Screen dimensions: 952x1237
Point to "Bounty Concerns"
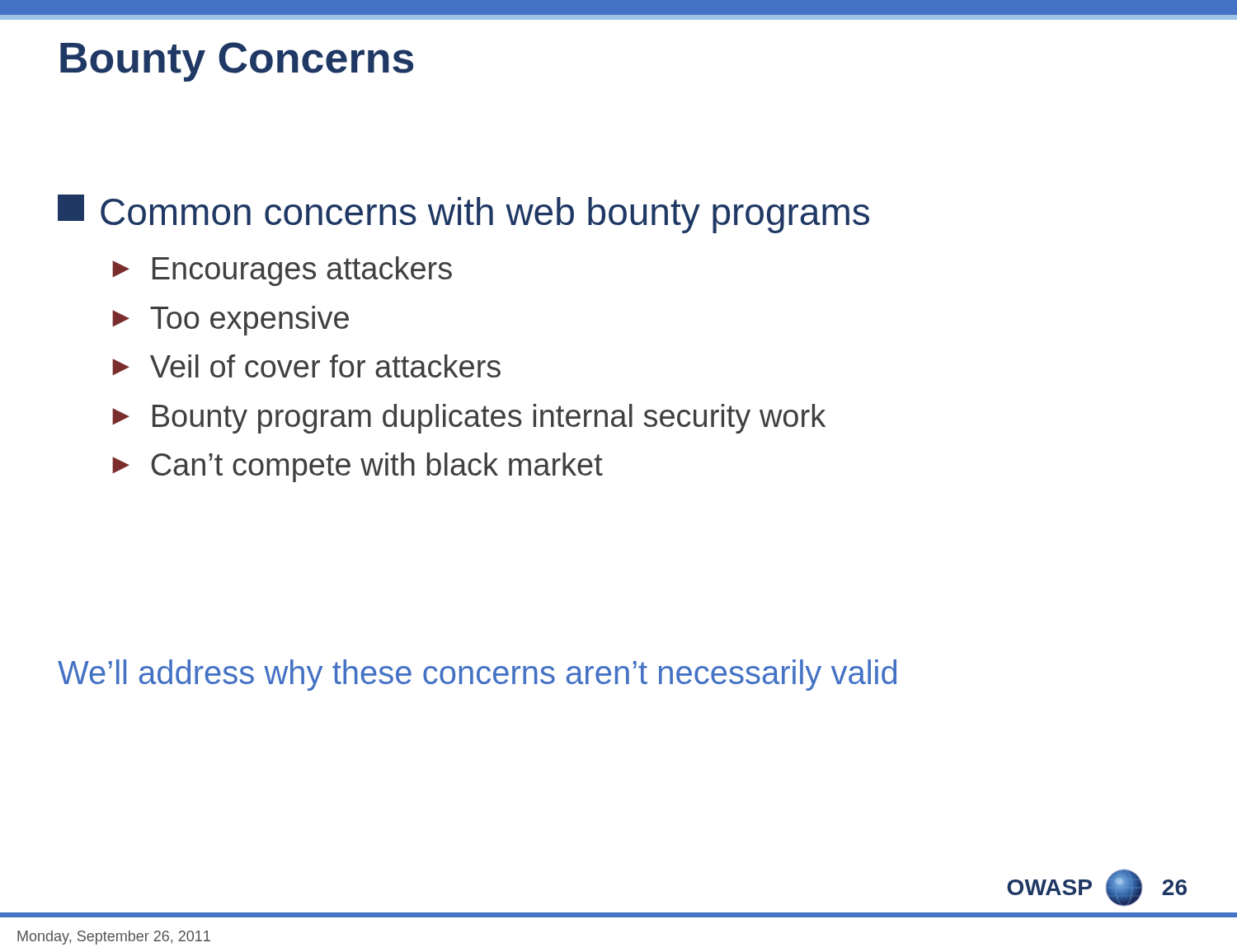236,58
